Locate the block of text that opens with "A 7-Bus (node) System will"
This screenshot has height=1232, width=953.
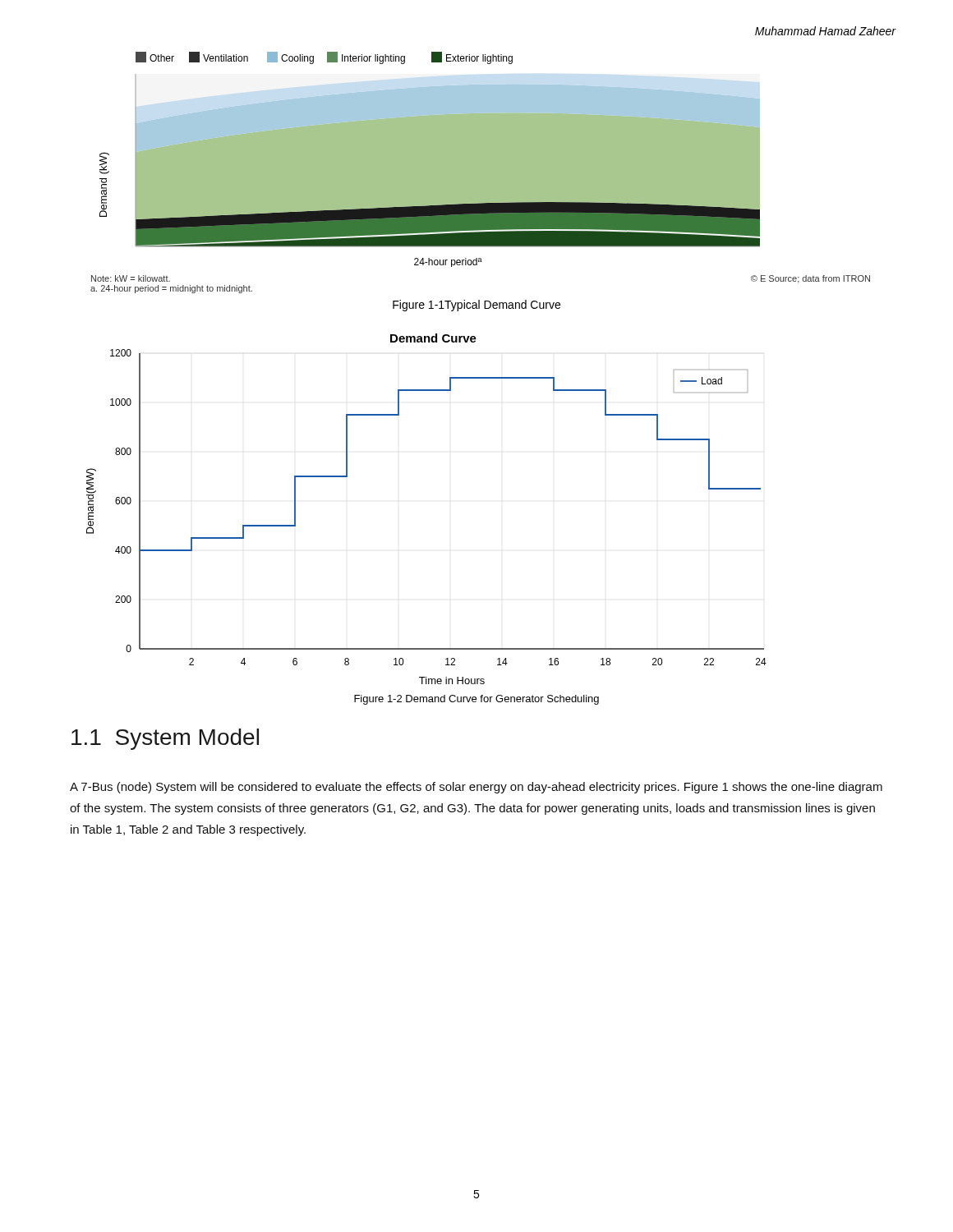click(476, 808)
